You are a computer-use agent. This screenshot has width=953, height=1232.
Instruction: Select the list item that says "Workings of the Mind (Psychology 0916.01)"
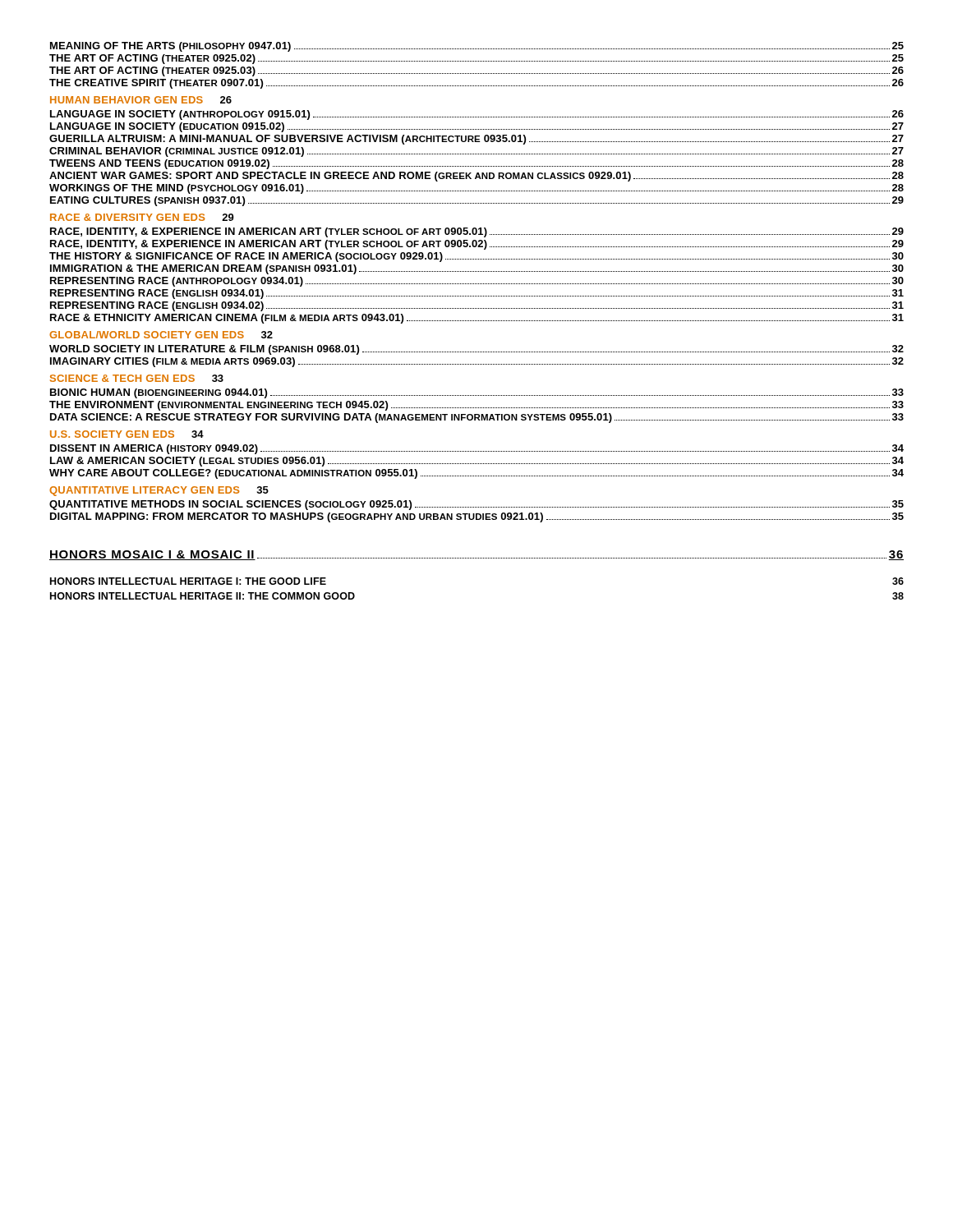[x=476, y=188]
